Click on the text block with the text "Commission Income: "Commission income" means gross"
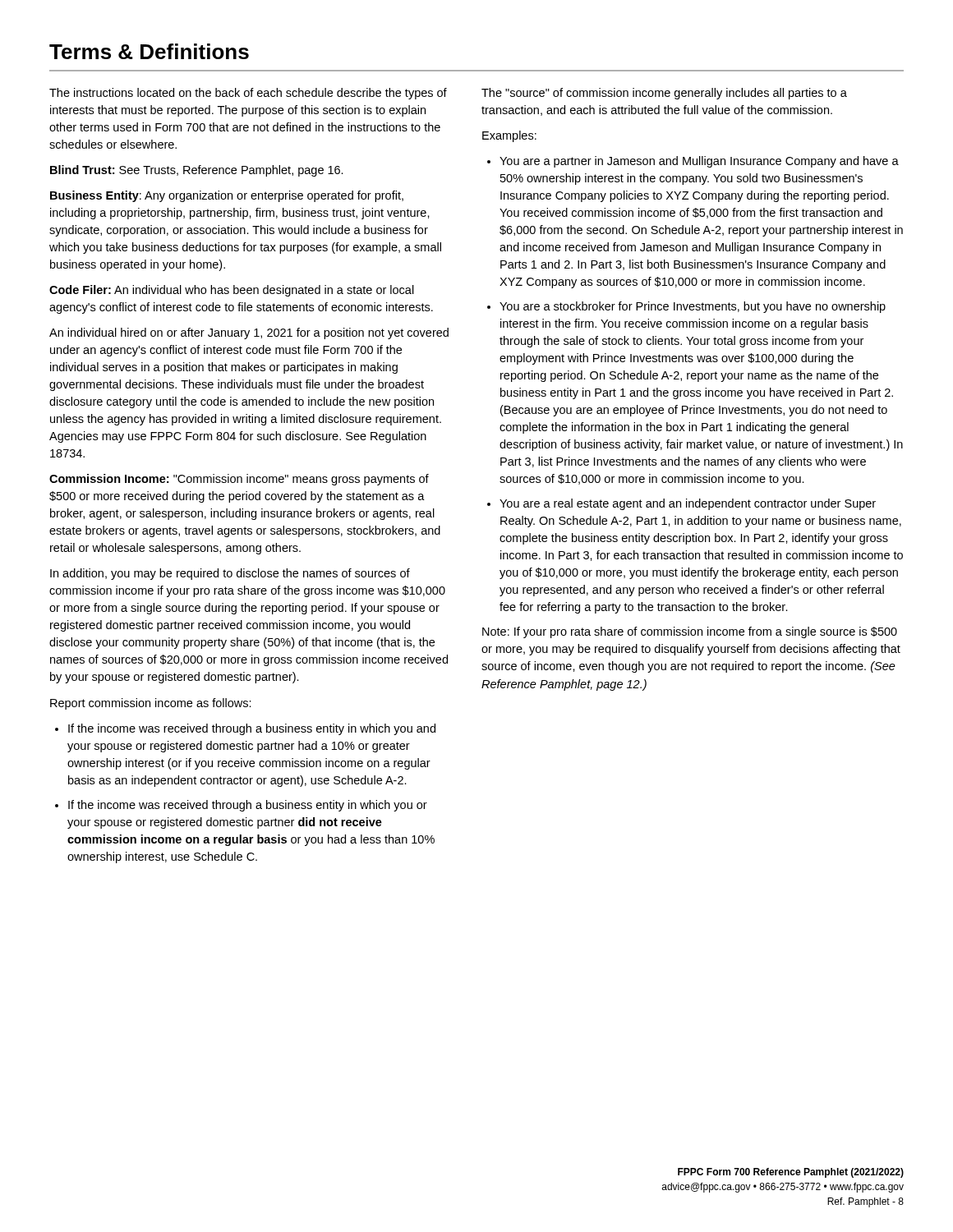 pos(251,514)
